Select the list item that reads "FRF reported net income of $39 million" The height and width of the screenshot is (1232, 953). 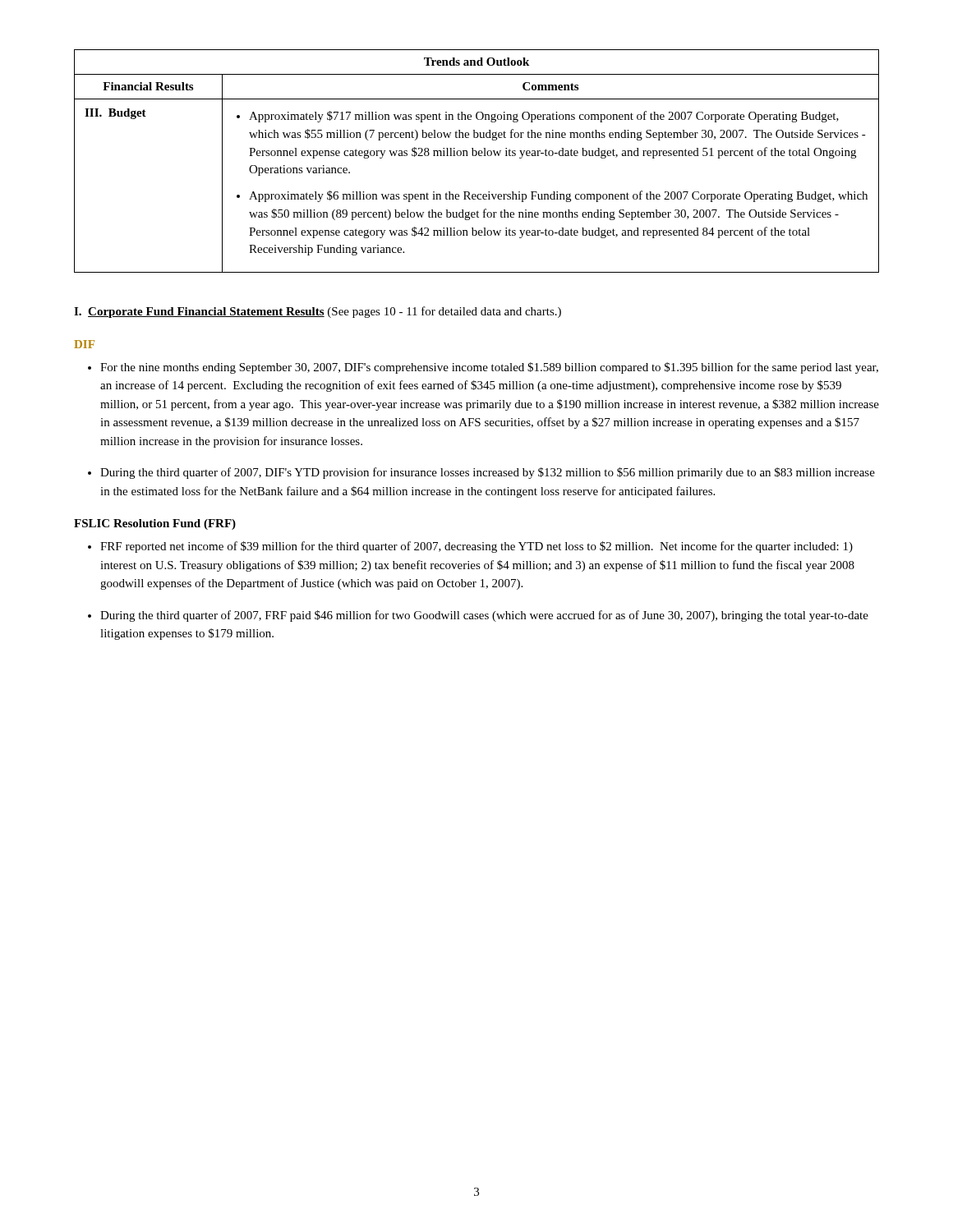coord(477,565)
